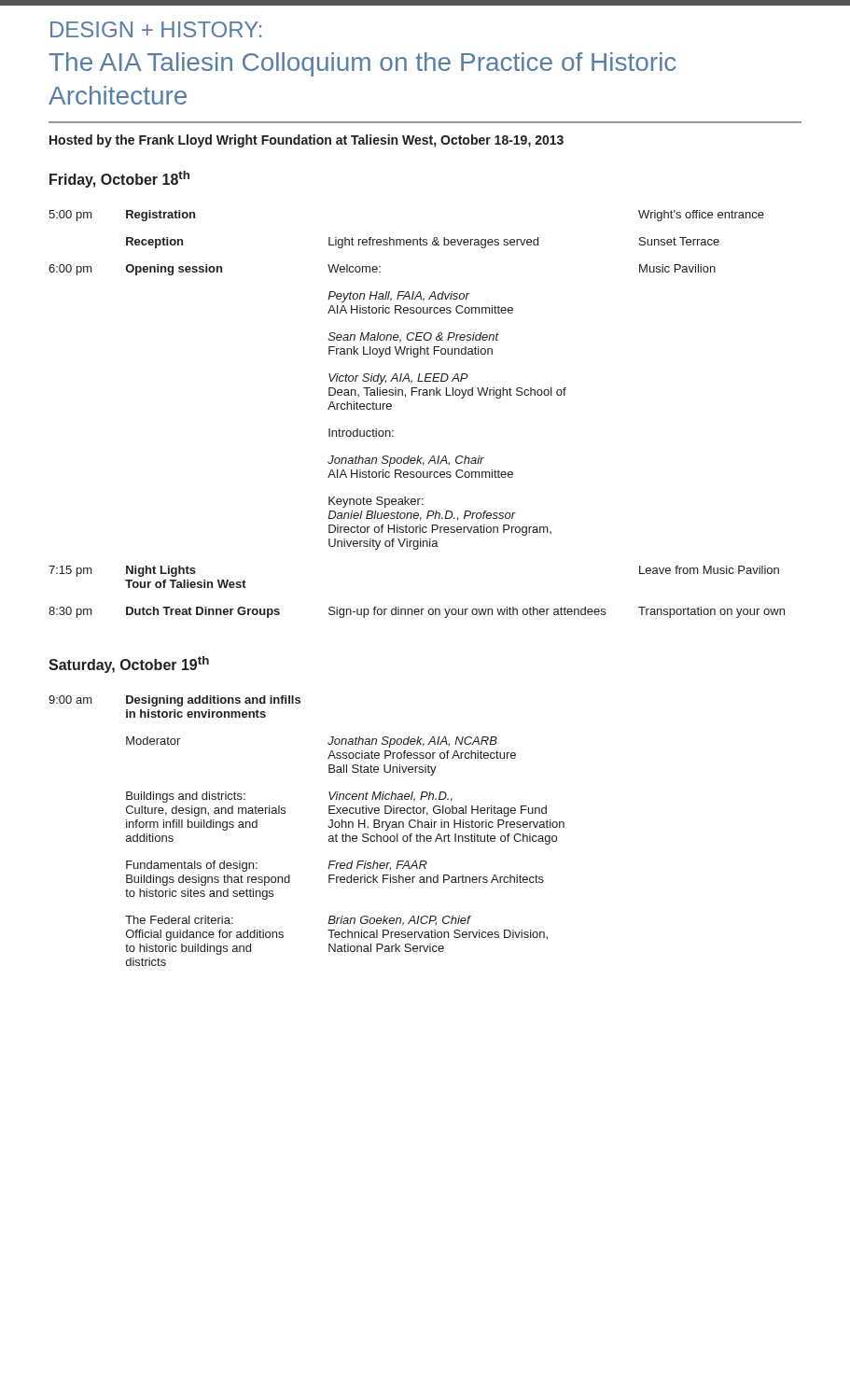Image resolution: width=850 pixels, height=1400 pixels.
Task: Click on the section header containing "Friday, October 18th"
Action: pyautogui.click(x=119, y=178)
